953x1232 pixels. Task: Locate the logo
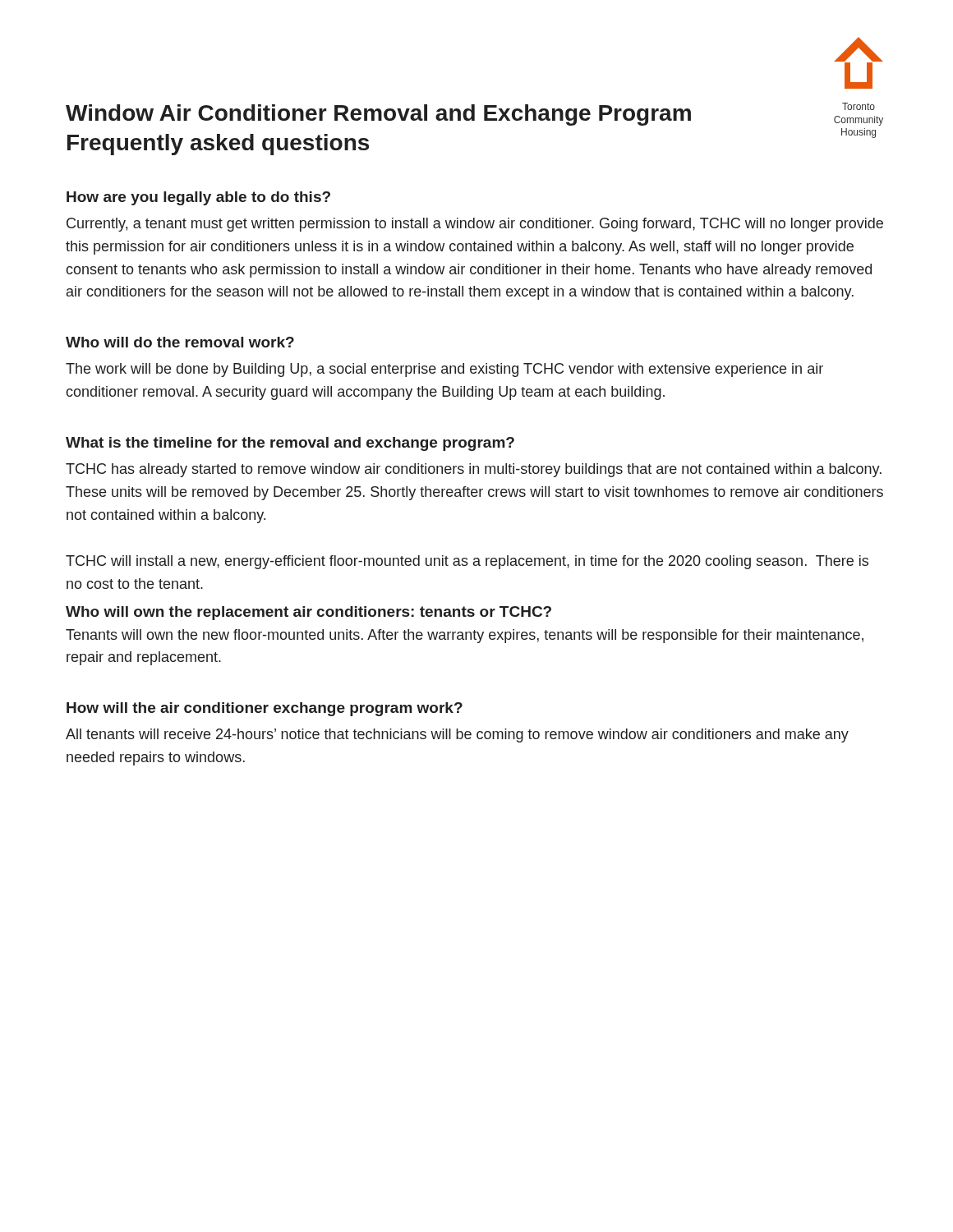[859, 86]
